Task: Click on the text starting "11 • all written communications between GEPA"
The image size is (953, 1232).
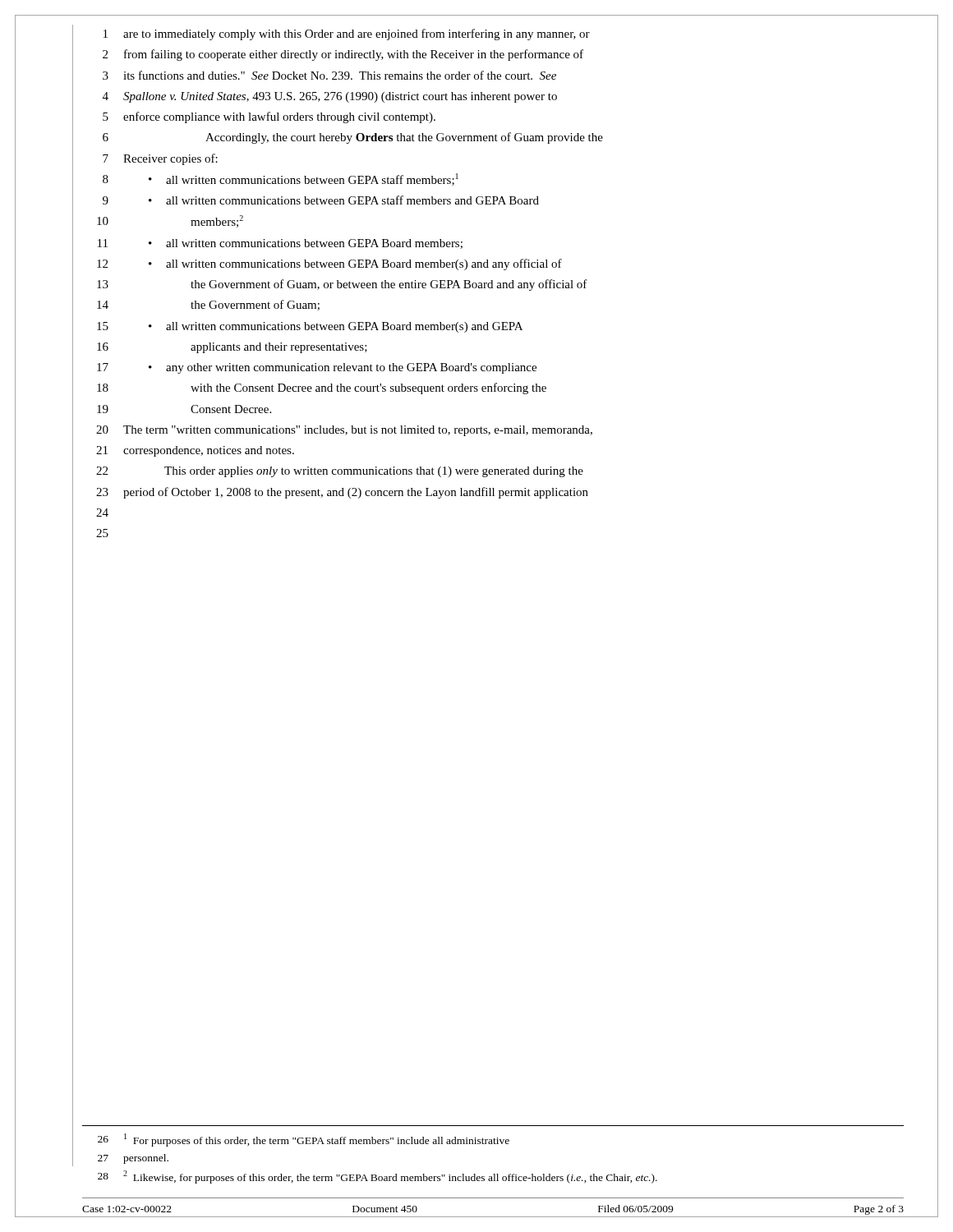Action: click(280, 244)
